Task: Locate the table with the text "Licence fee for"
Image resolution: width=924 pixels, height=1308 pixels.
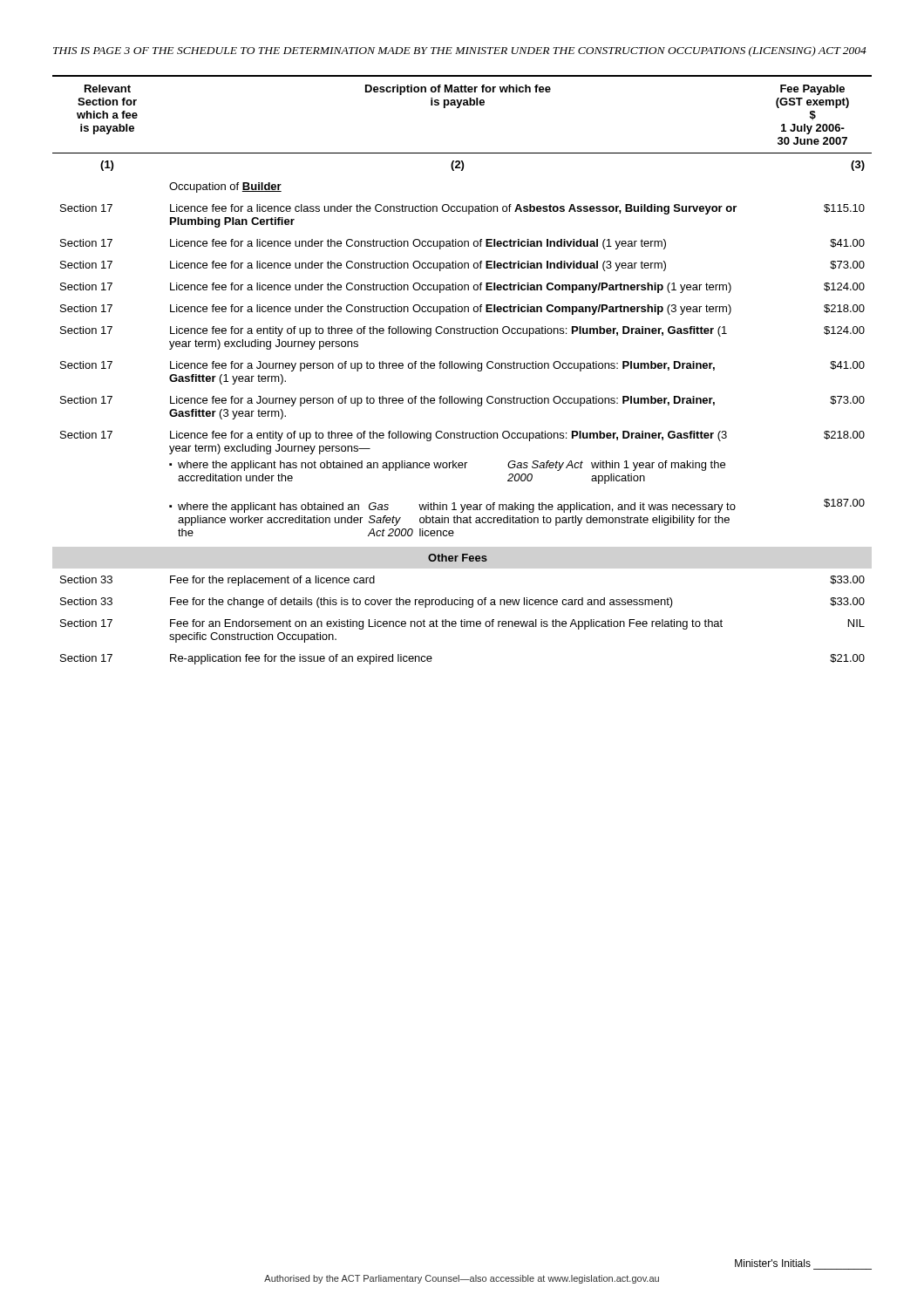Action: tap(462, 372)
